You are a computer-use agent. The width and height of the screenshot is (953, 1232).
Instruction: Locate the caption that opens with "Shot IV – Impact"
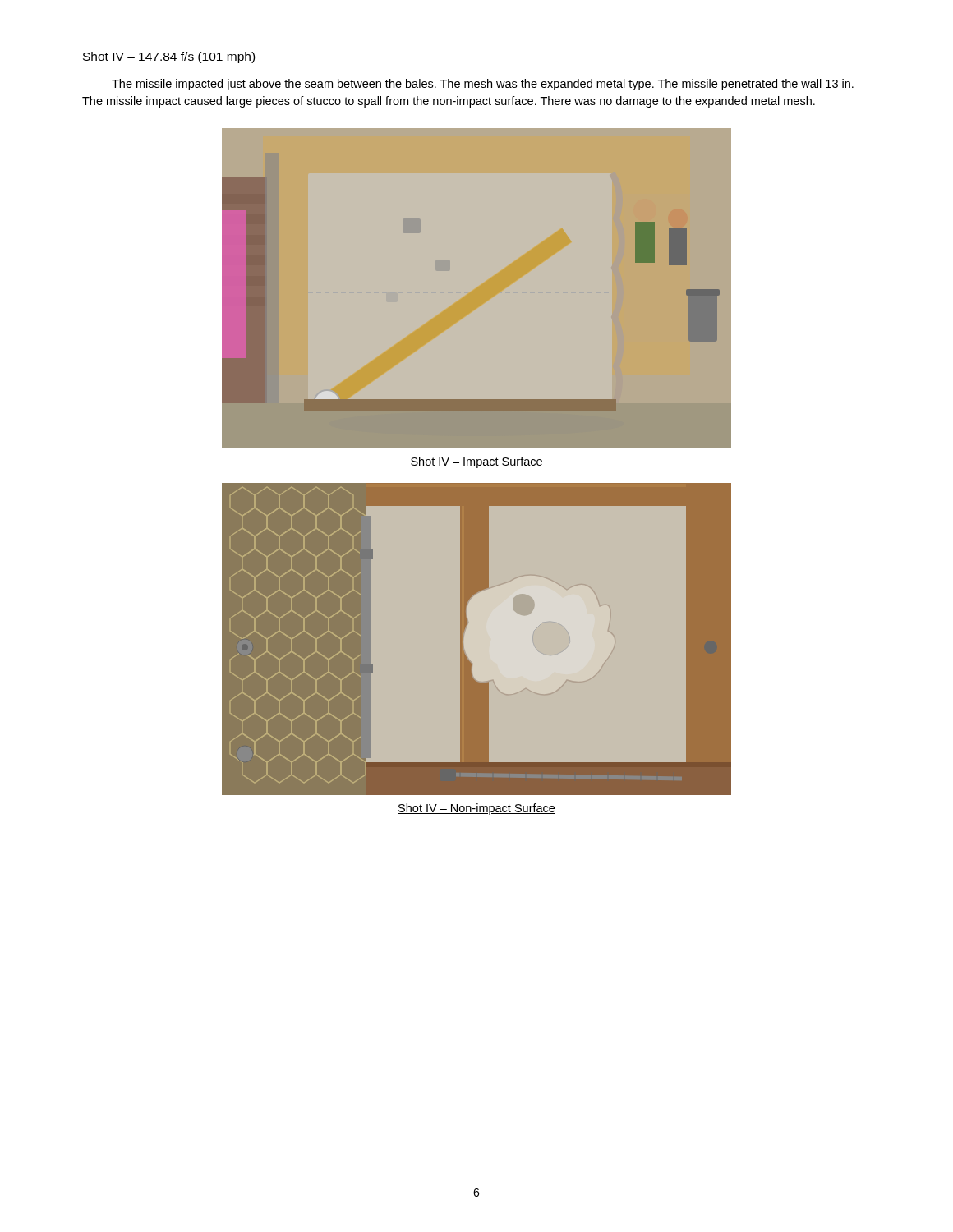pos(476,462)
